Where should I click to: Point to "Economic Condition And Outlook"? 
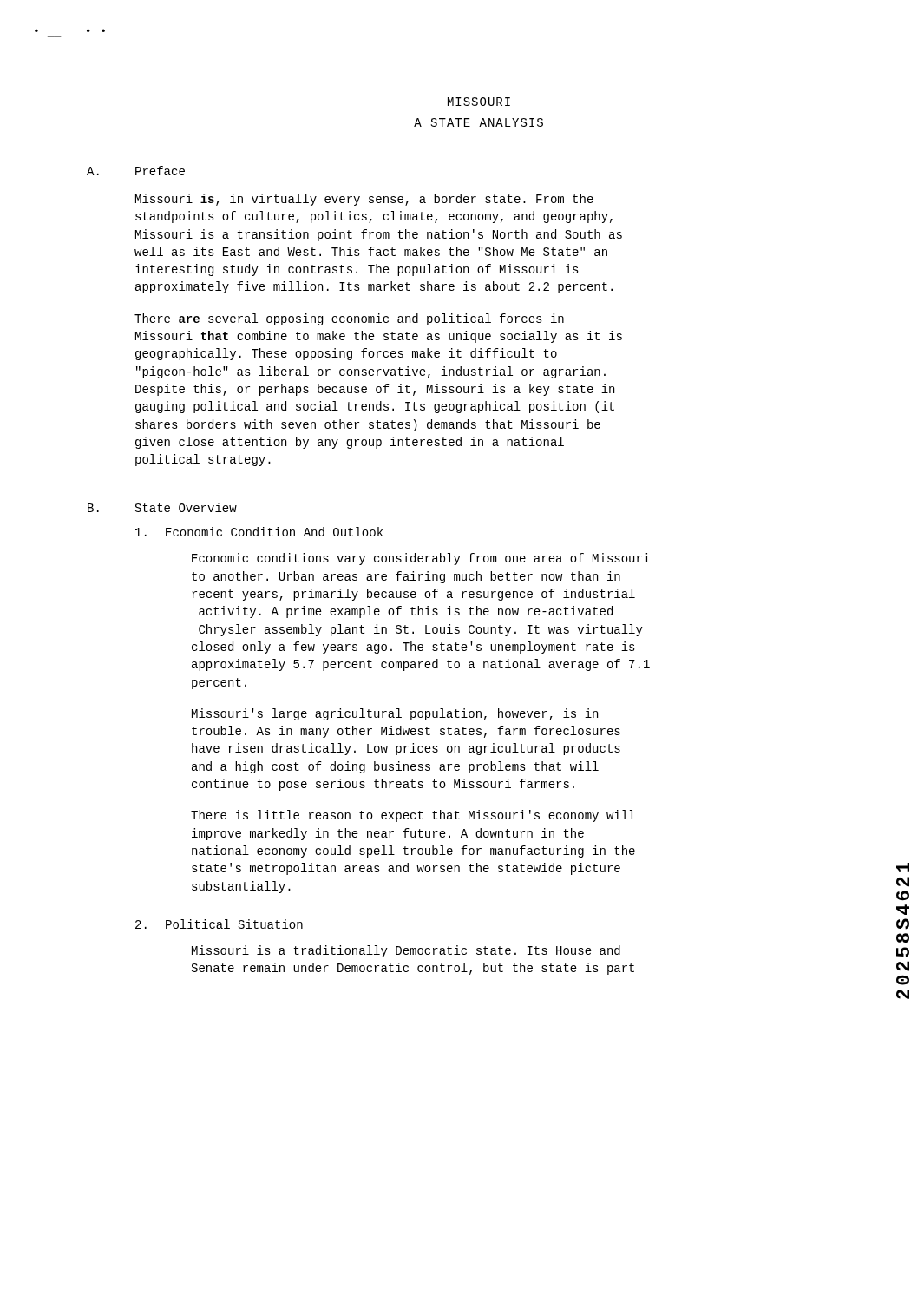pos(274,533)
